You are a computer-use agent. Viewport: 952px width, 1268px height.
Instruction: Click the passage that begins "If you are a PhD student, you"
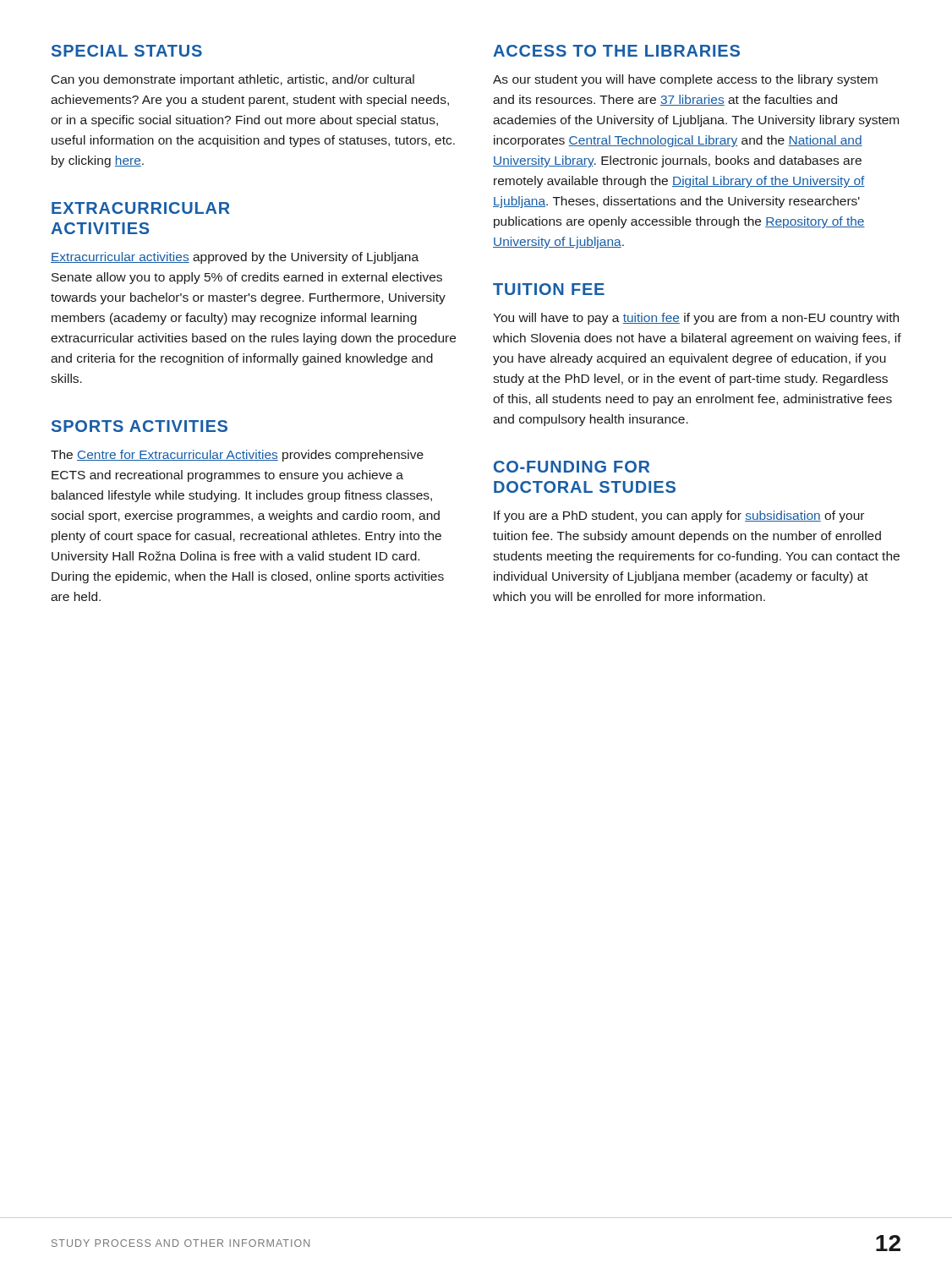pos(697,556)
